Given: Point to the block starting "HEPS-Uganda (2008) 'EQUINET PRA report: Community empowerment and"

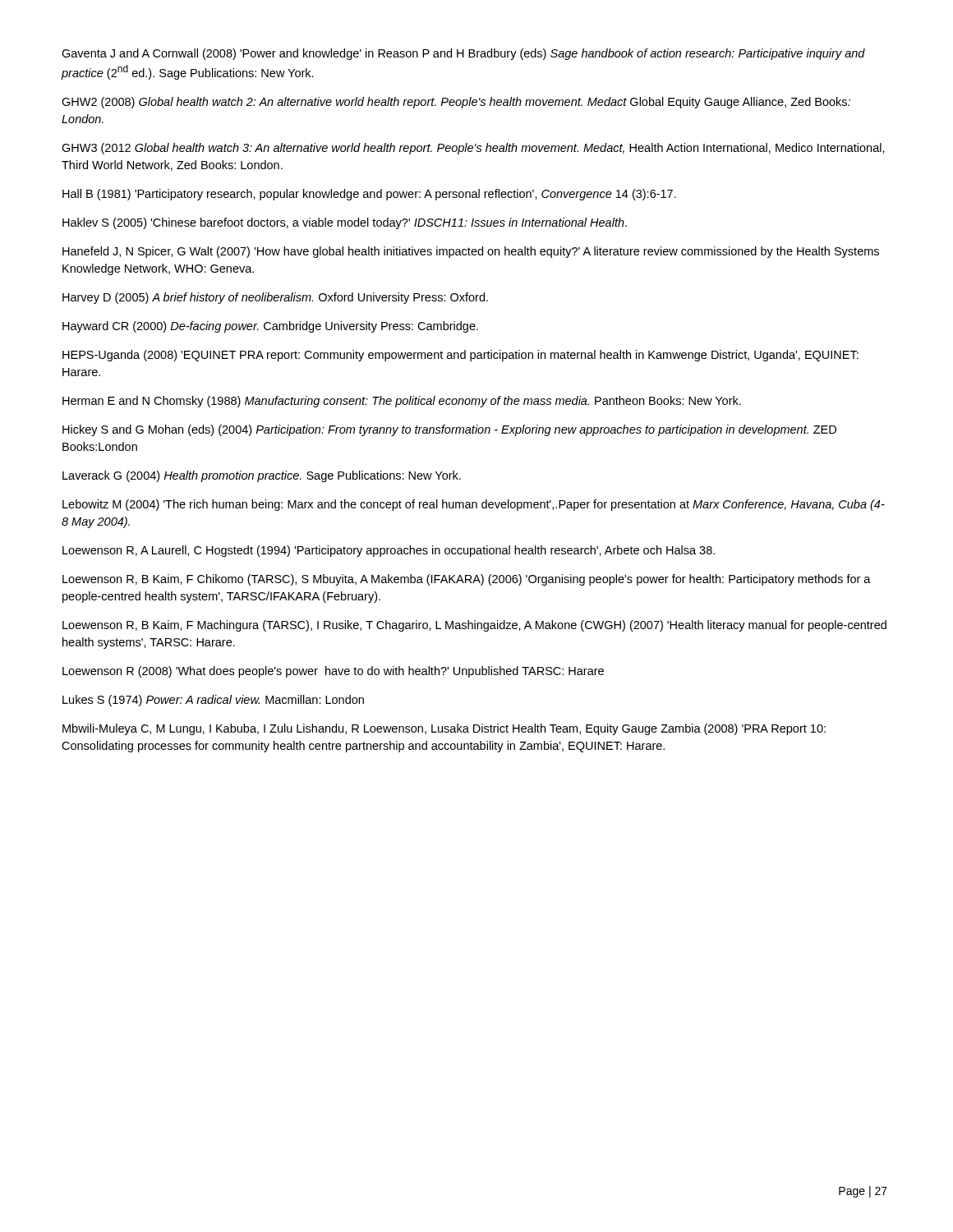Looking at the screenshot, I should [x=460, y=364].
